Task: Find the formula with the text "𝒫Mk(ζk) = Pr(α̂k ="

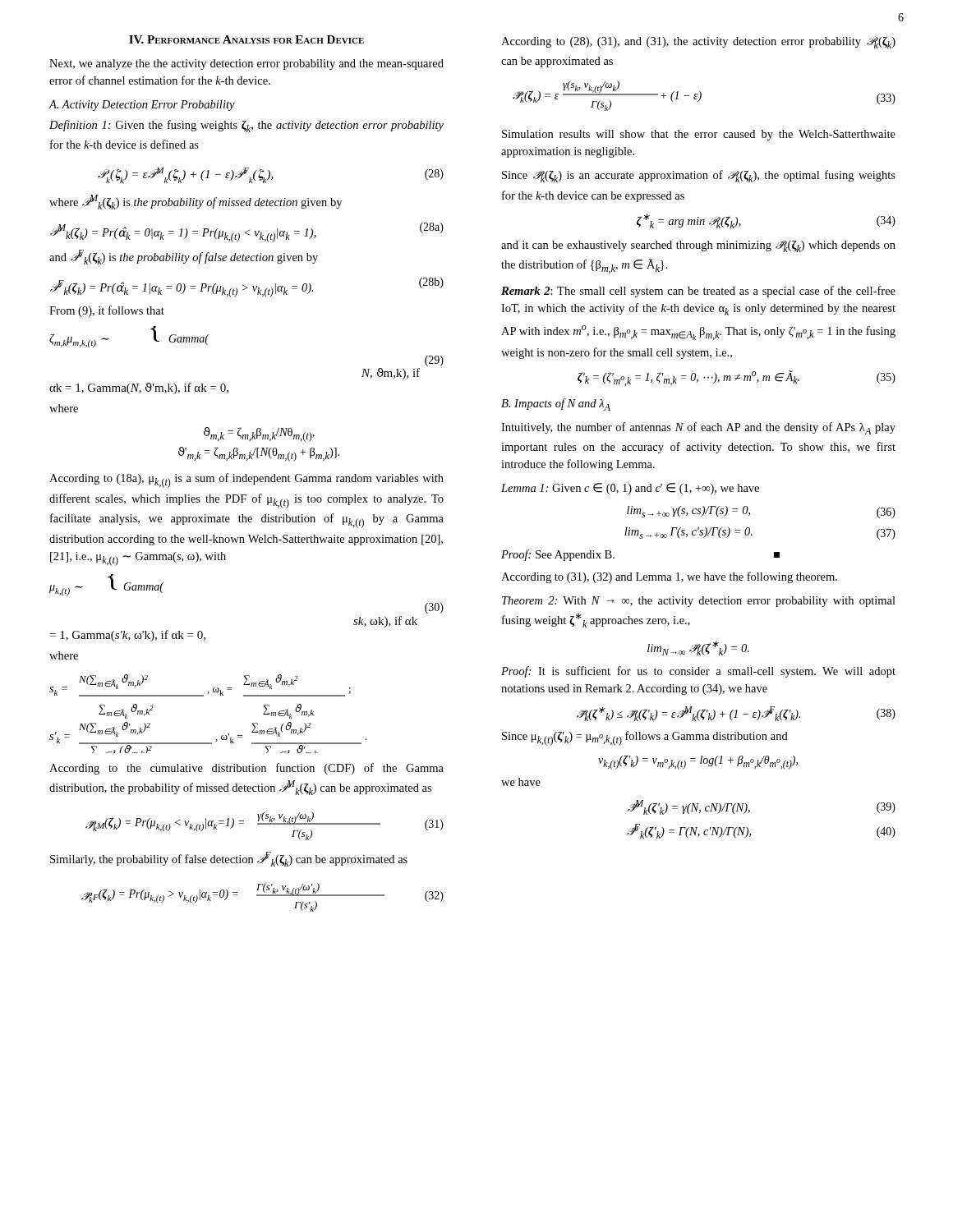Action: [x=246, y=232]
